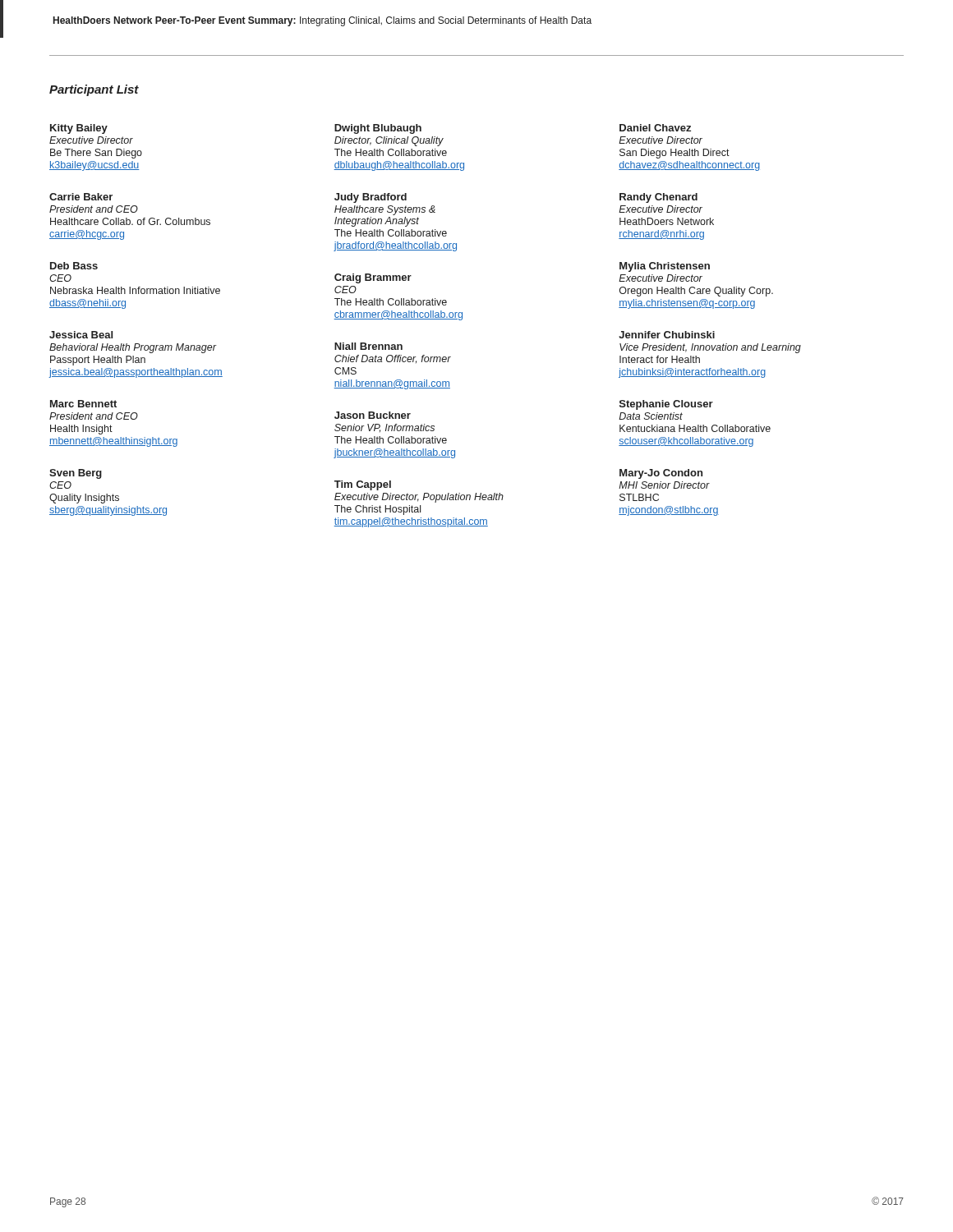This screenshot has height=1232, width=953.
Task: Navigate to the text starting "Craig Brammer CEO The Health"
Action: click(x=368, y=278)
